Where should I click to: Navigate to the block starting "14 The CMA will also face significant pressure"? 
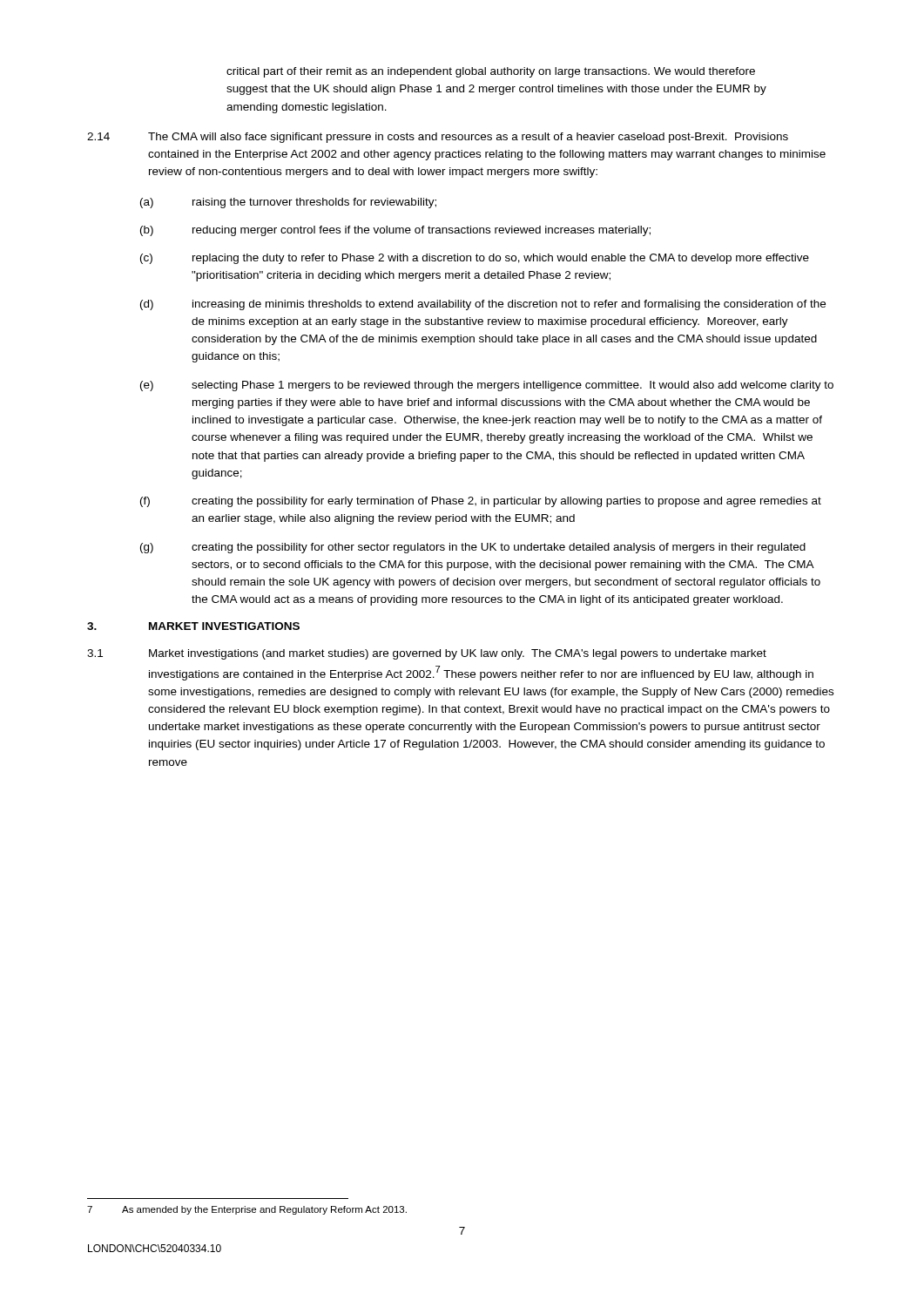(462, 154)
